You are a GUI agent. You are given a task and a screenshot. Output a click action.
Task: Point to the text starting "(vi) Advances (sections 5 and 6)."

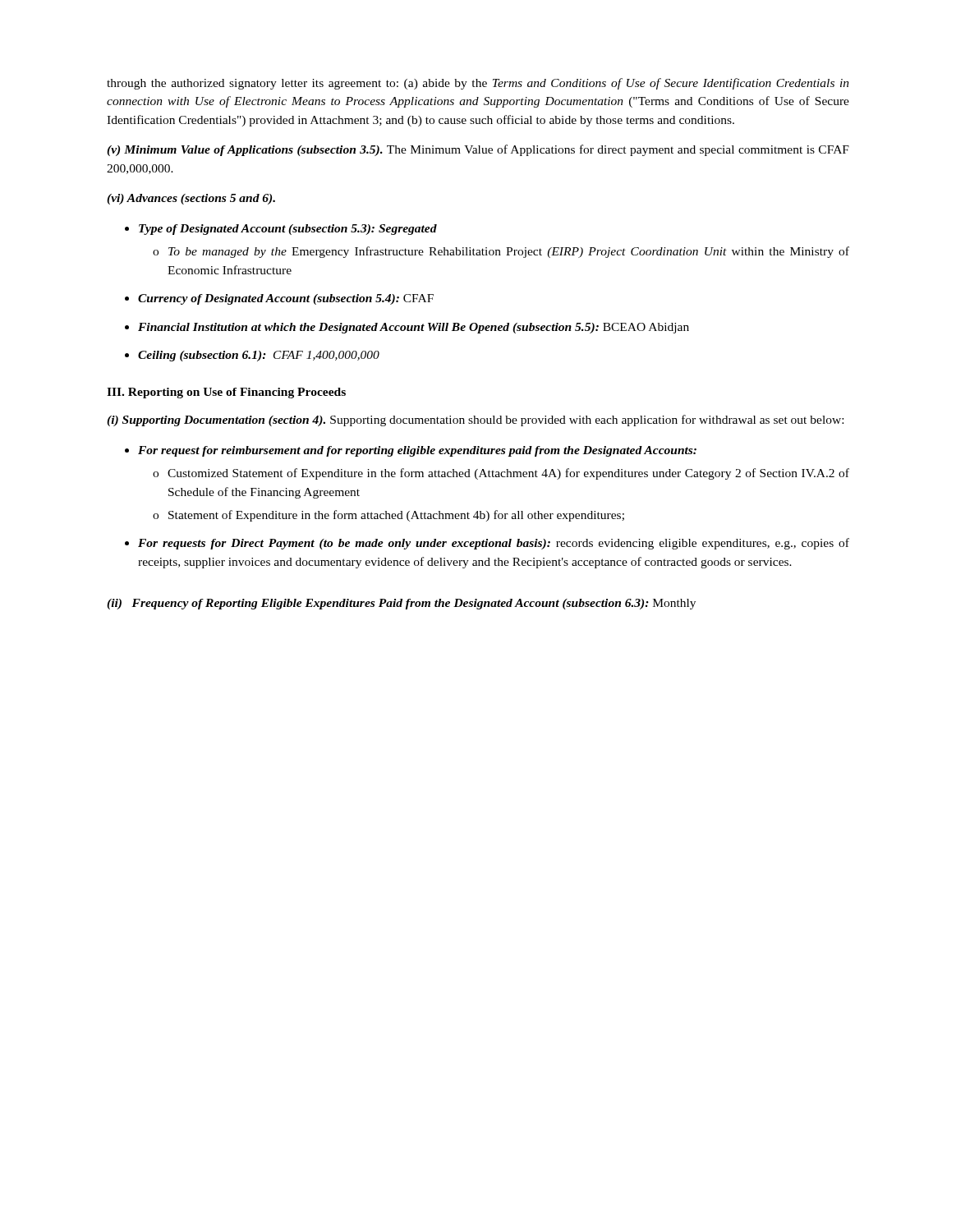click(x=191, y=199)
